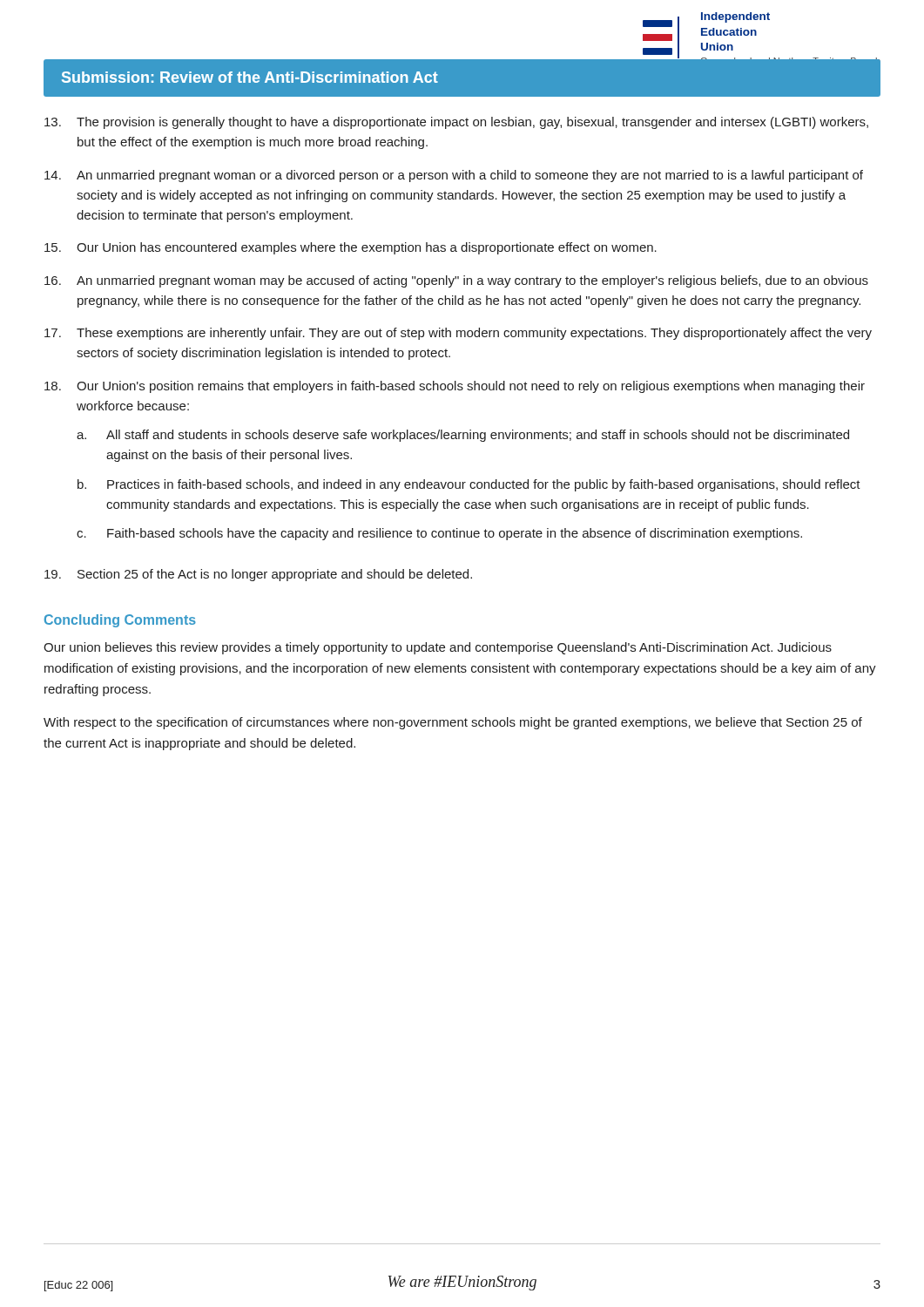924x1307 pixels.
Task: Locate the text "Concluding Comments"
Action: [120, 620]
